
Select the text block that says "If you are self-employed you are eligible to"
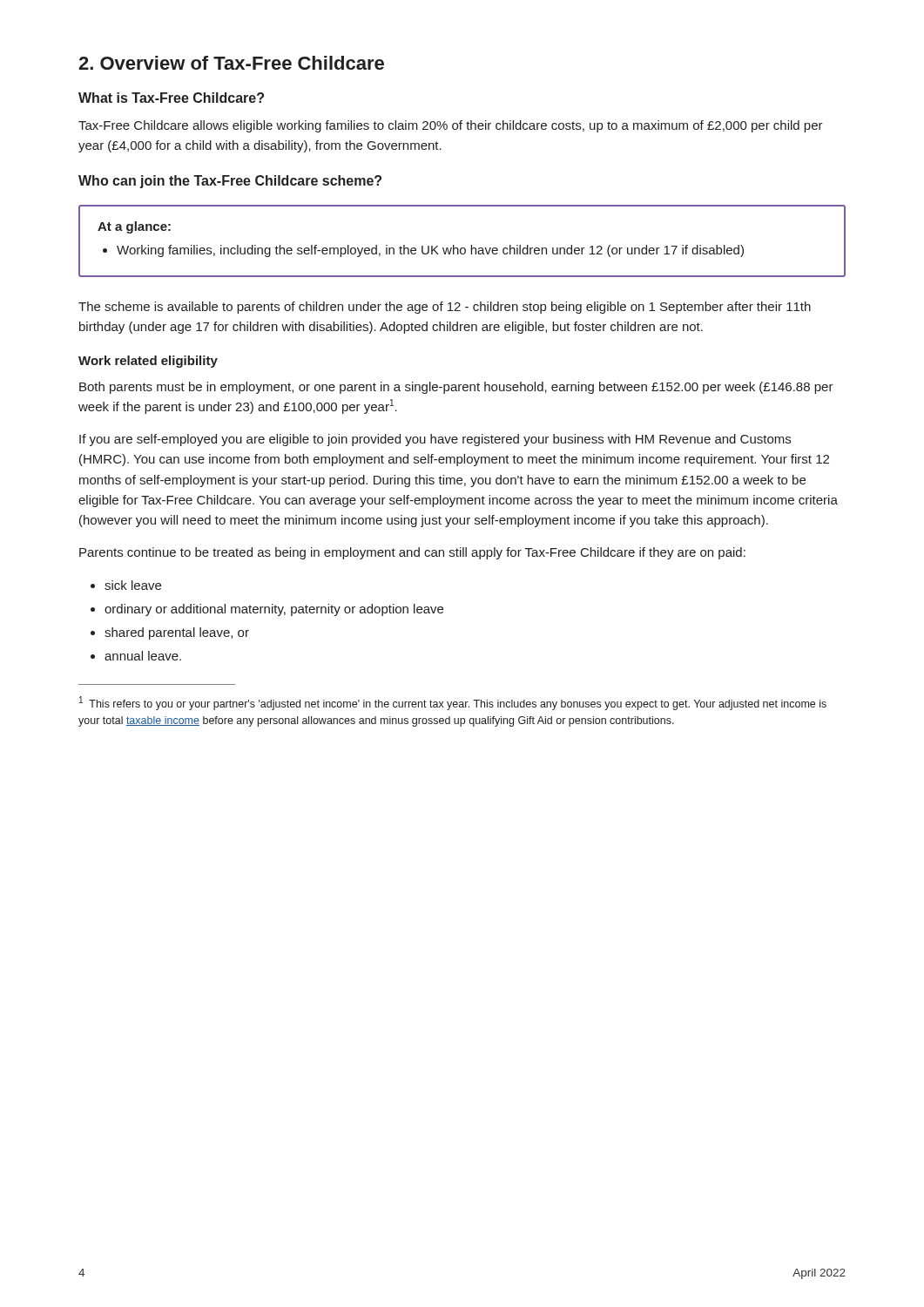coord(462,479)
